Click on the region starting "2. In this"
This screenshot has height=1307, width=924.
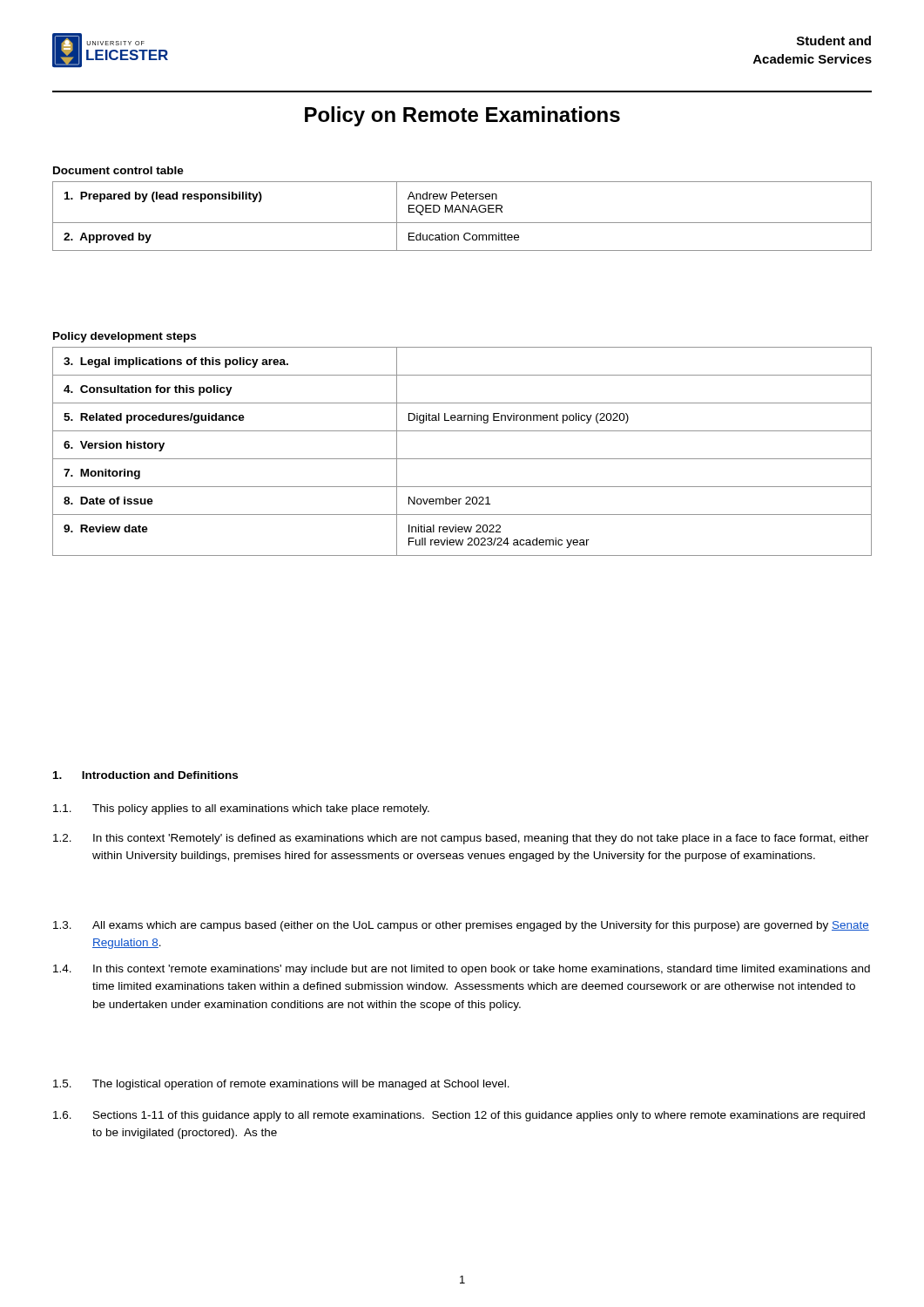click(x=462, y=847)
